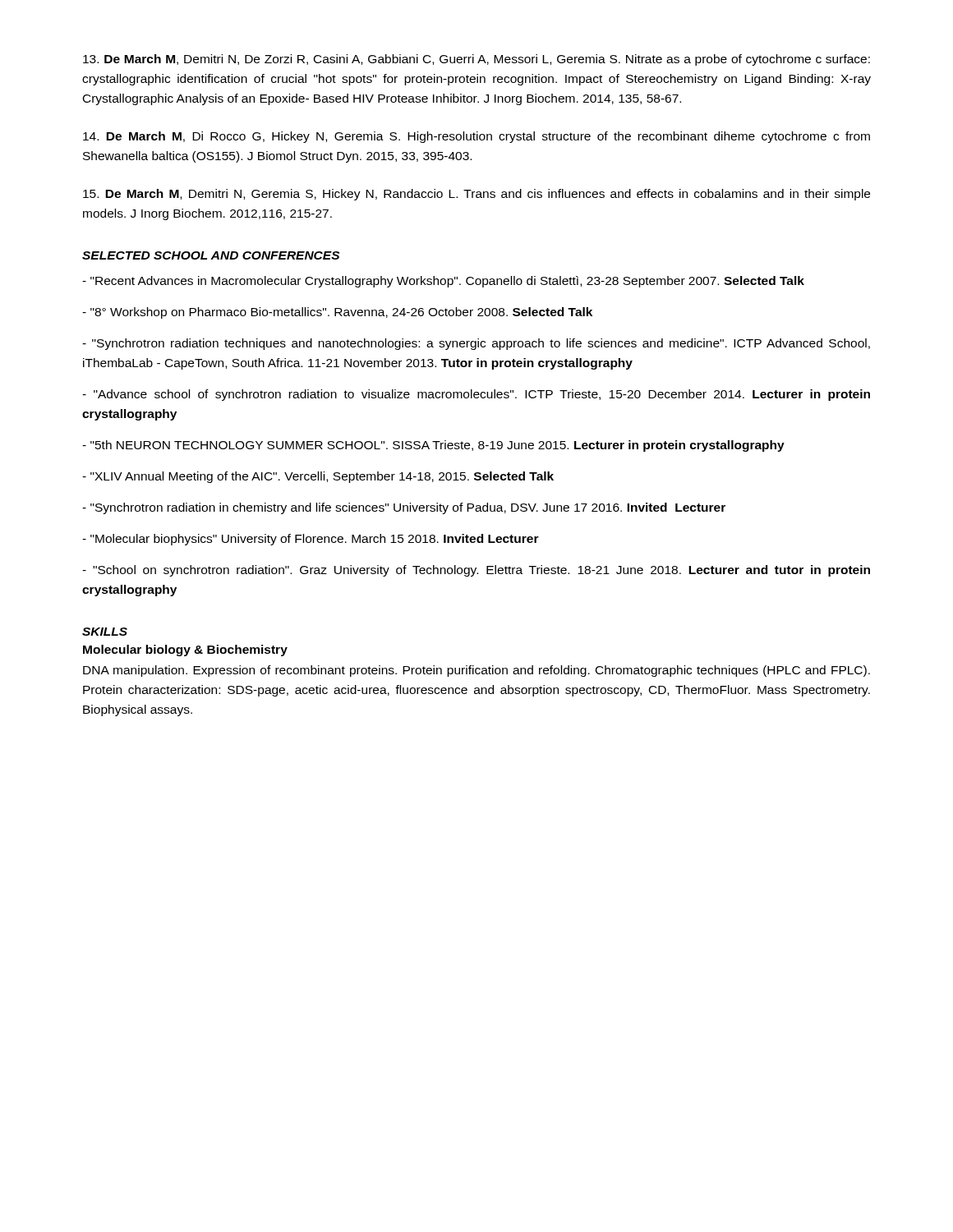Viewport: 953px width, 1232px height.
Task: Click the passage that begins ""Synchrotron radiation in chemistry and life sciences""
Action: click(404, 507)
